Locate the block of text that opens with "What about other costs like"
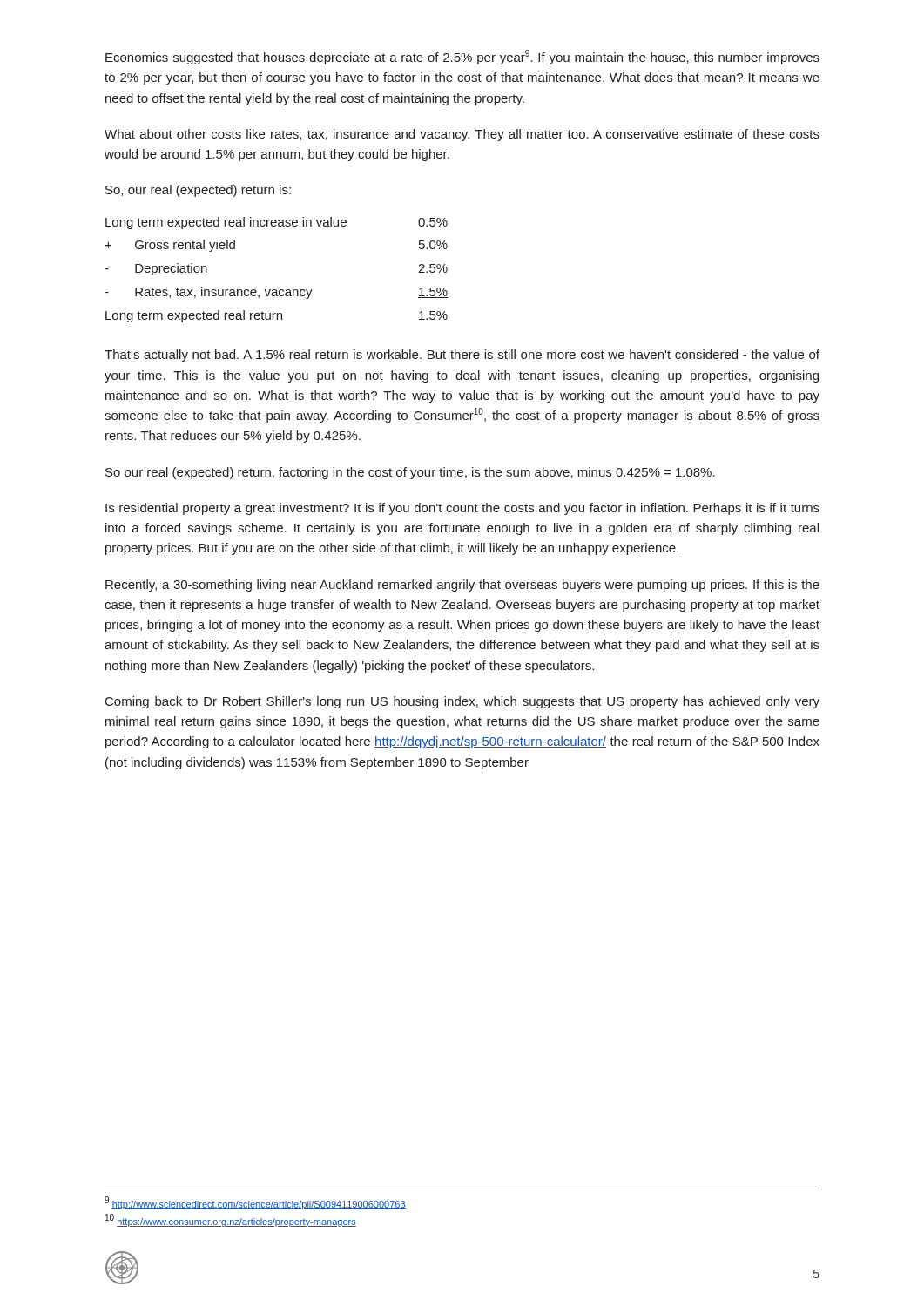The height and width of the screenshot is (1307, 924). (x=462, y=144)
